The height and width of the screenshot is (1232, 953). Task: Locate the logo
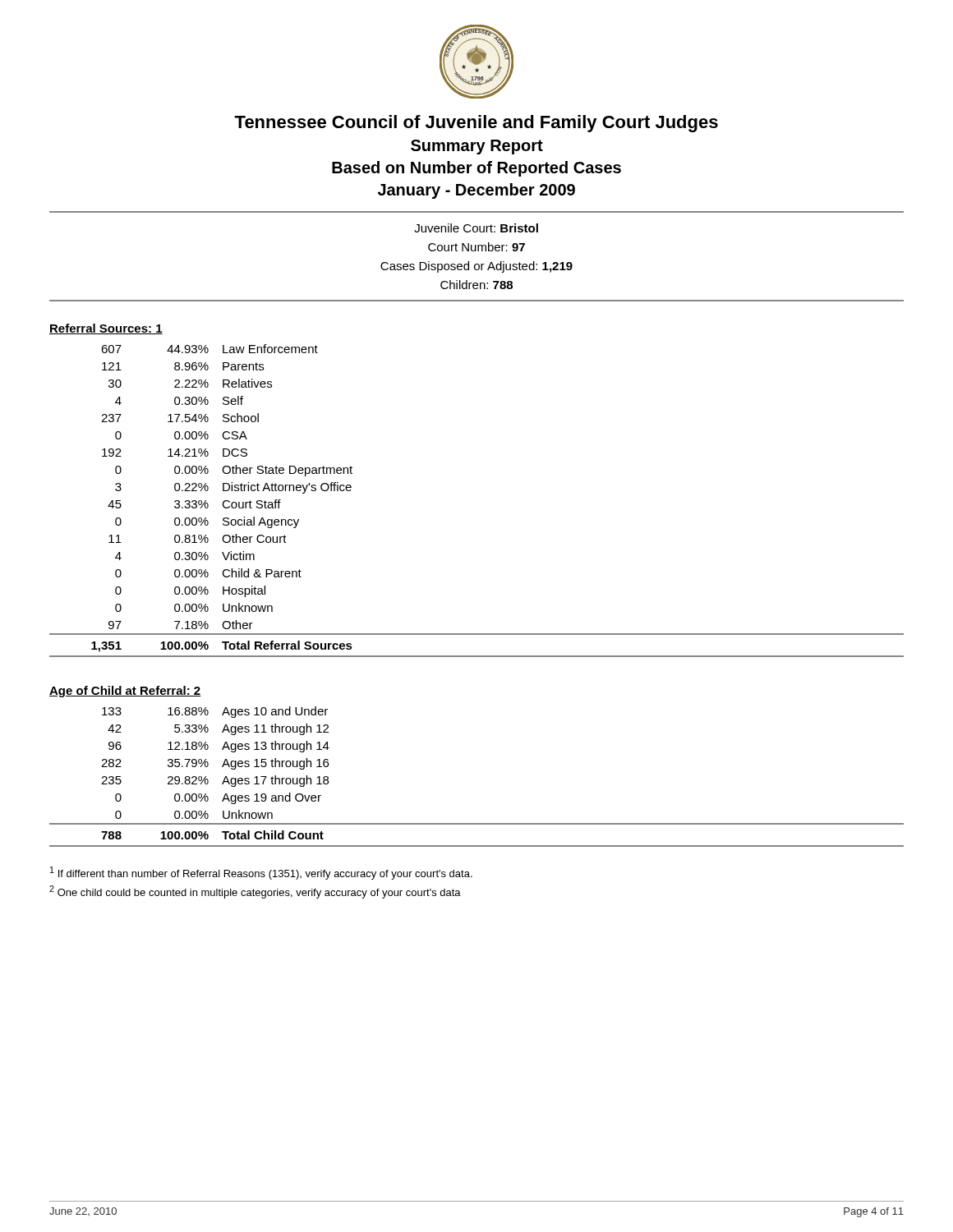point(476,54)
